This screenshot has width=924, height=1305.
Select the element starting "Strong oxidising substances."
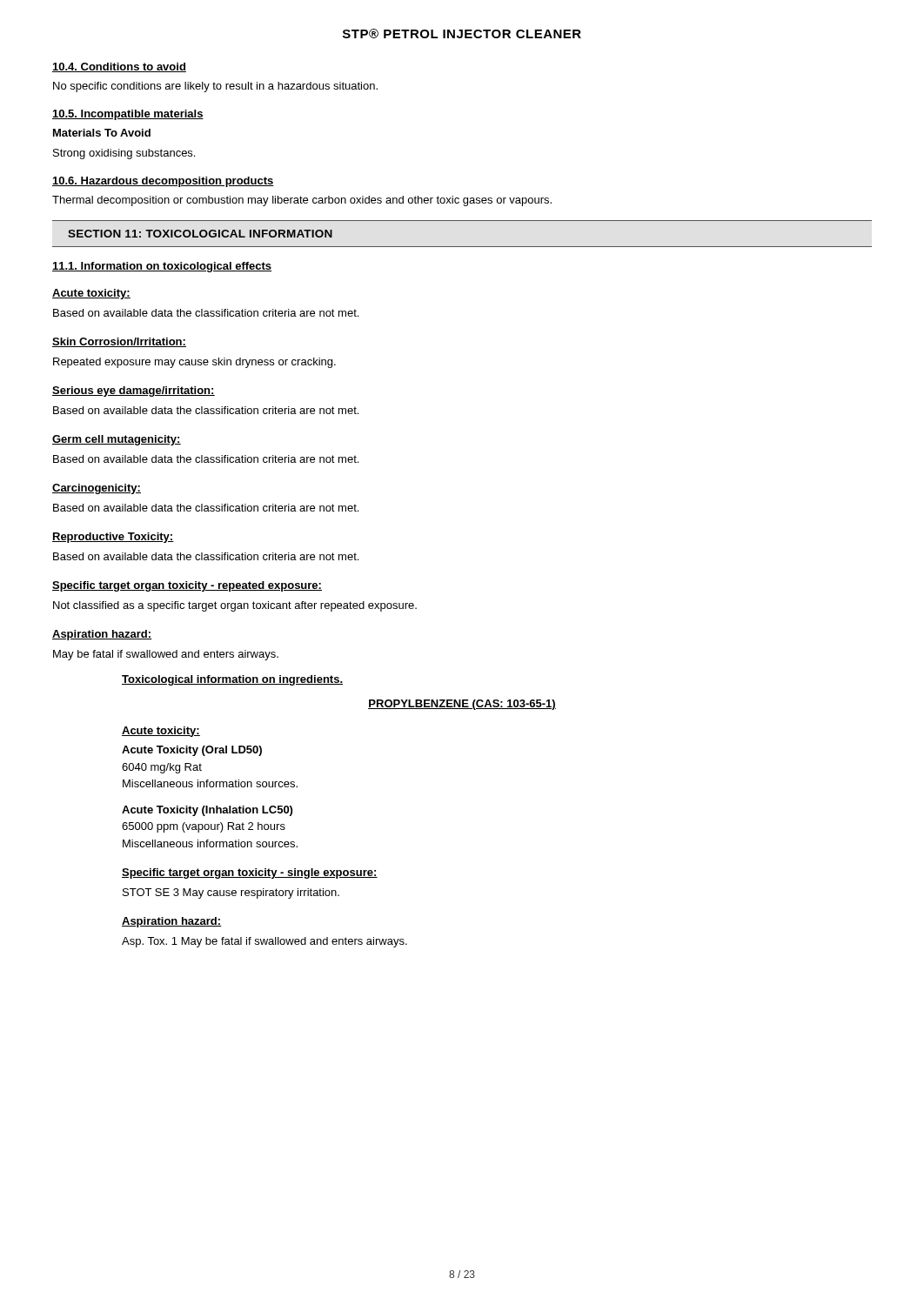tap(124, 153)
